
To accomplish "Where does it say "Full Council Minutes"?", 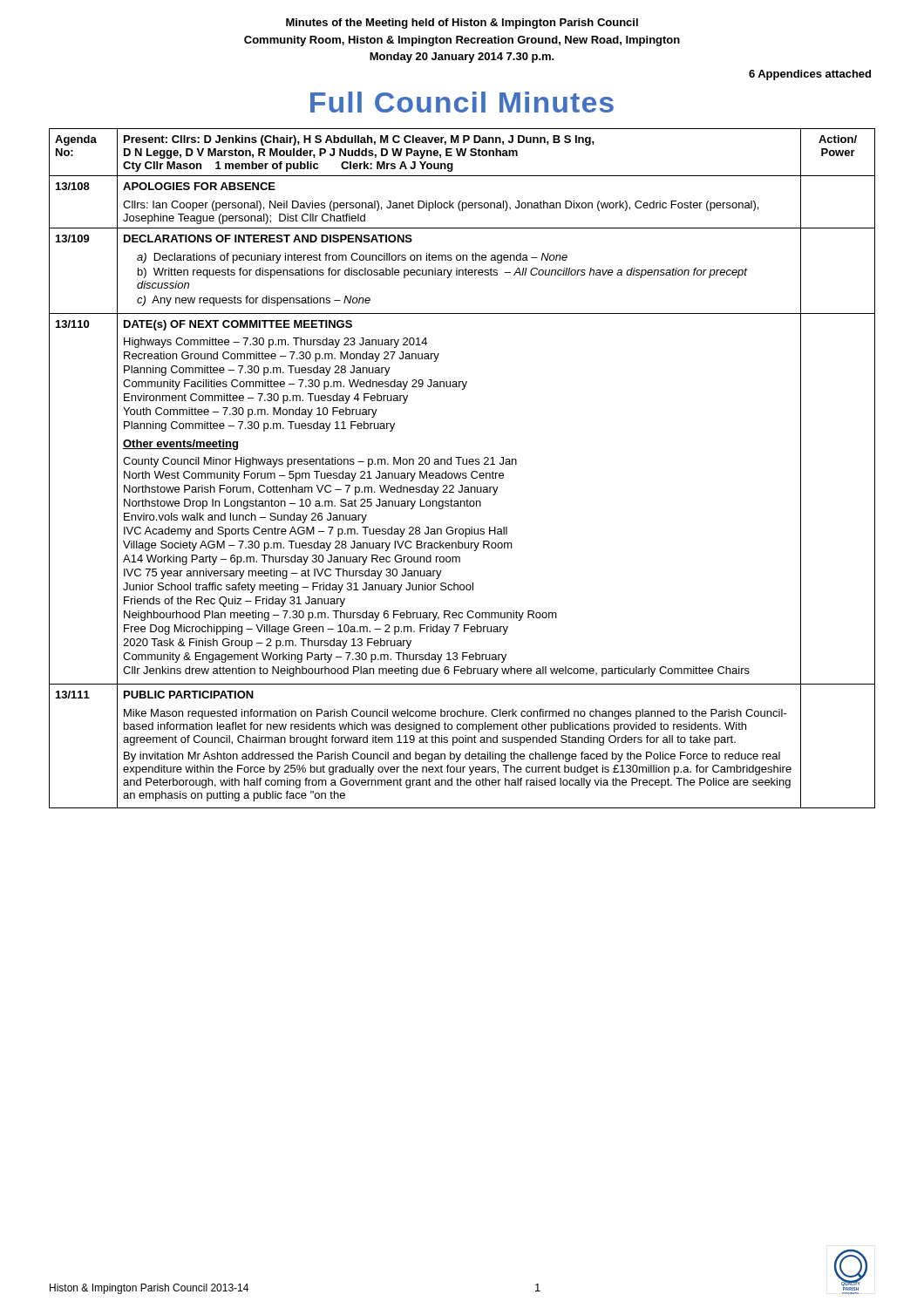I will tap(462, 102).
